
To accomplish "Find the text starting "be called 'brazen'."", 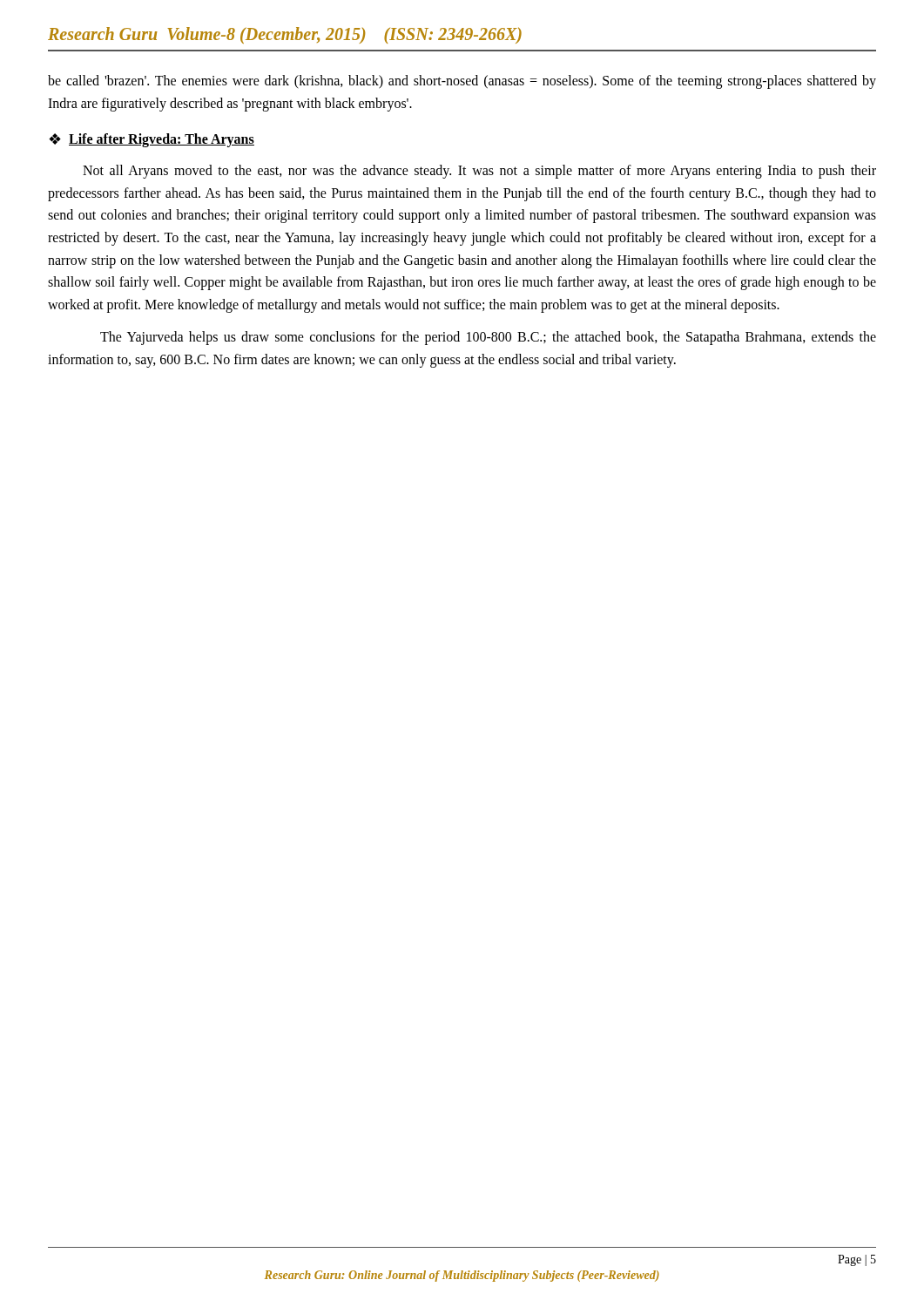I will point(462,92).
